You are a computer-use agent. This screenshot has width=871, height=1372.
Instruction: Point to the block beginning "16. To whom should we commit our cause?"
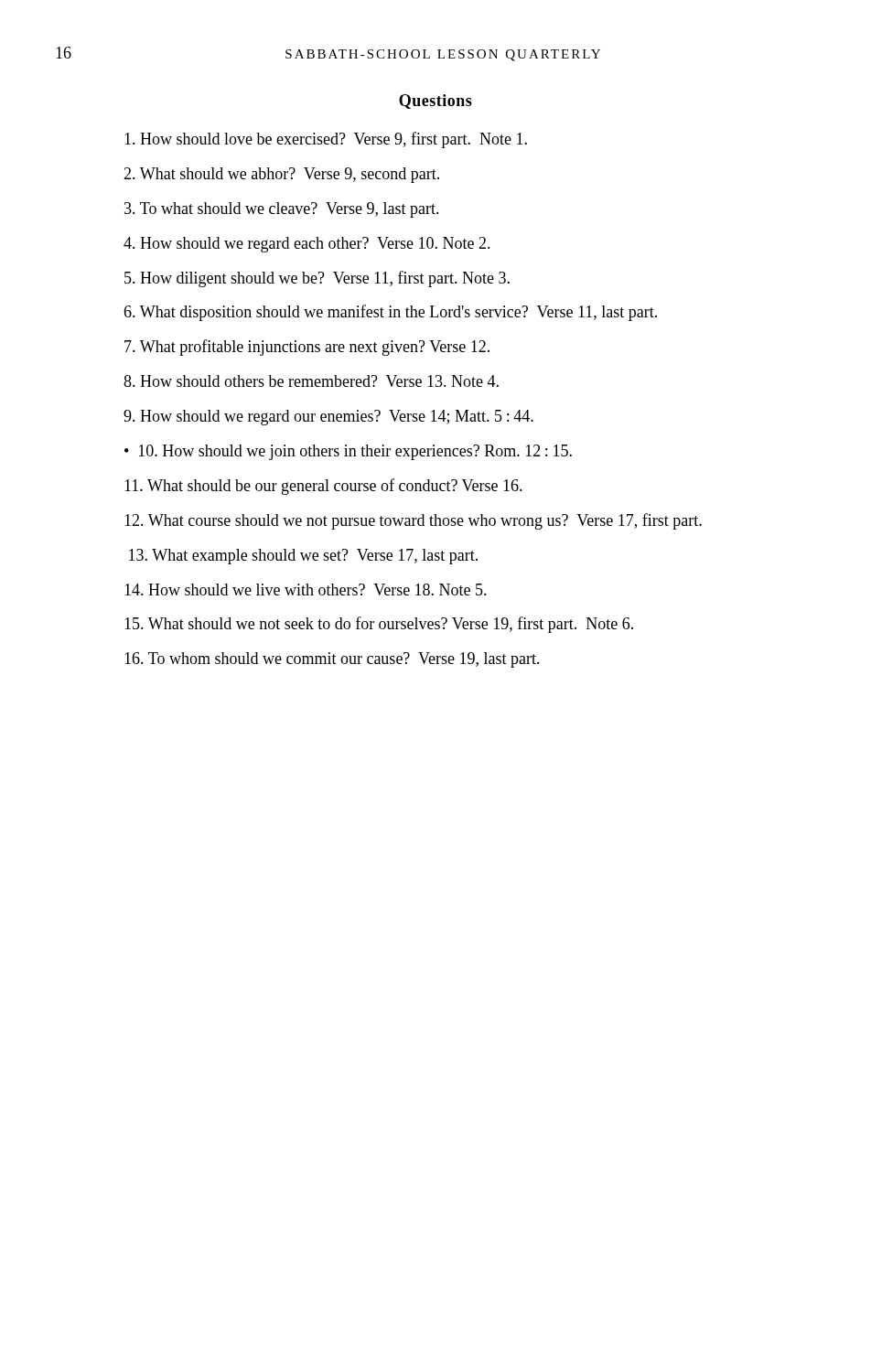click(332, 659)
